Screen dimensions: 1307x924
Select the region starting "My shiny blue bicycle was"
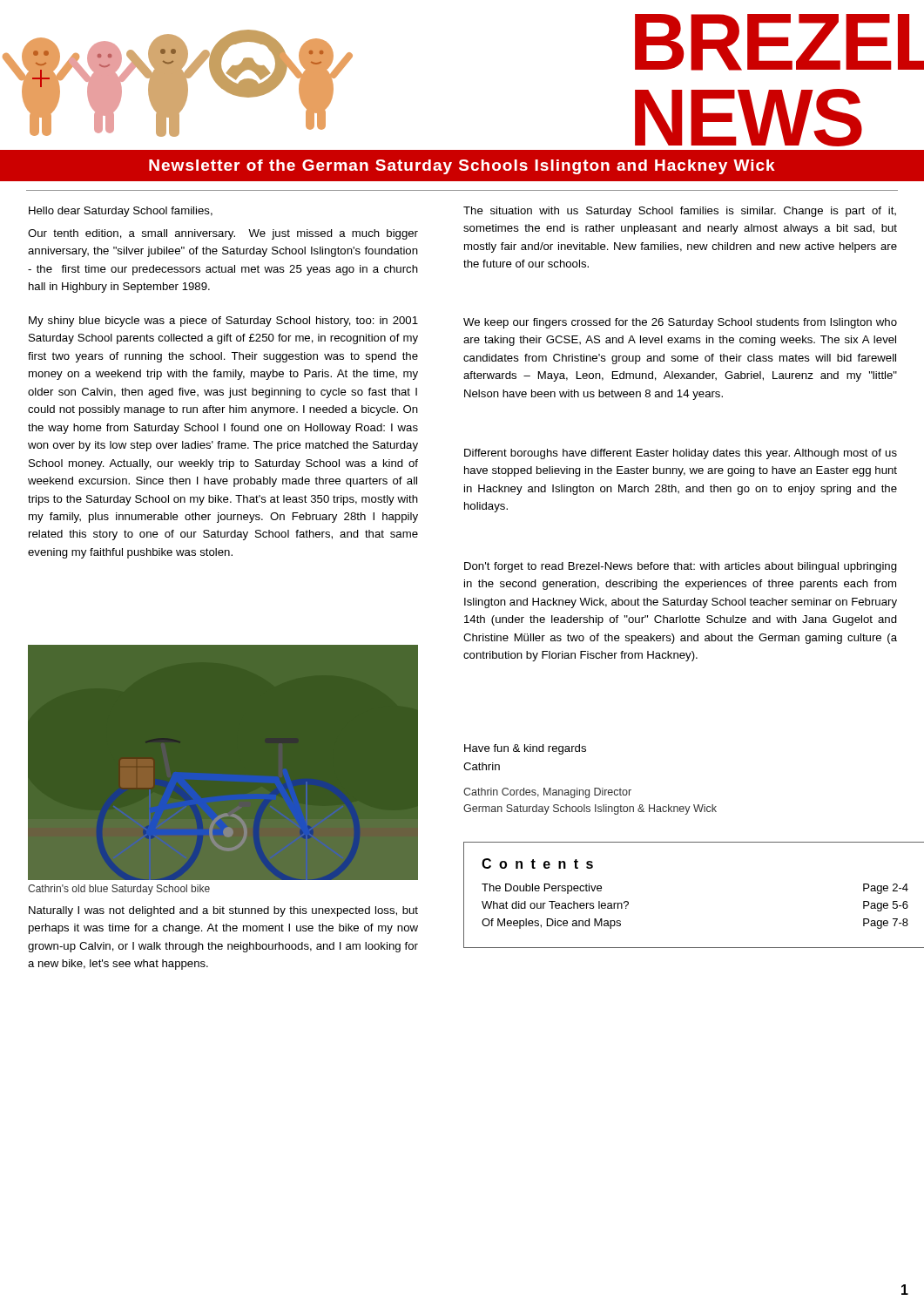tap(223, 436)
